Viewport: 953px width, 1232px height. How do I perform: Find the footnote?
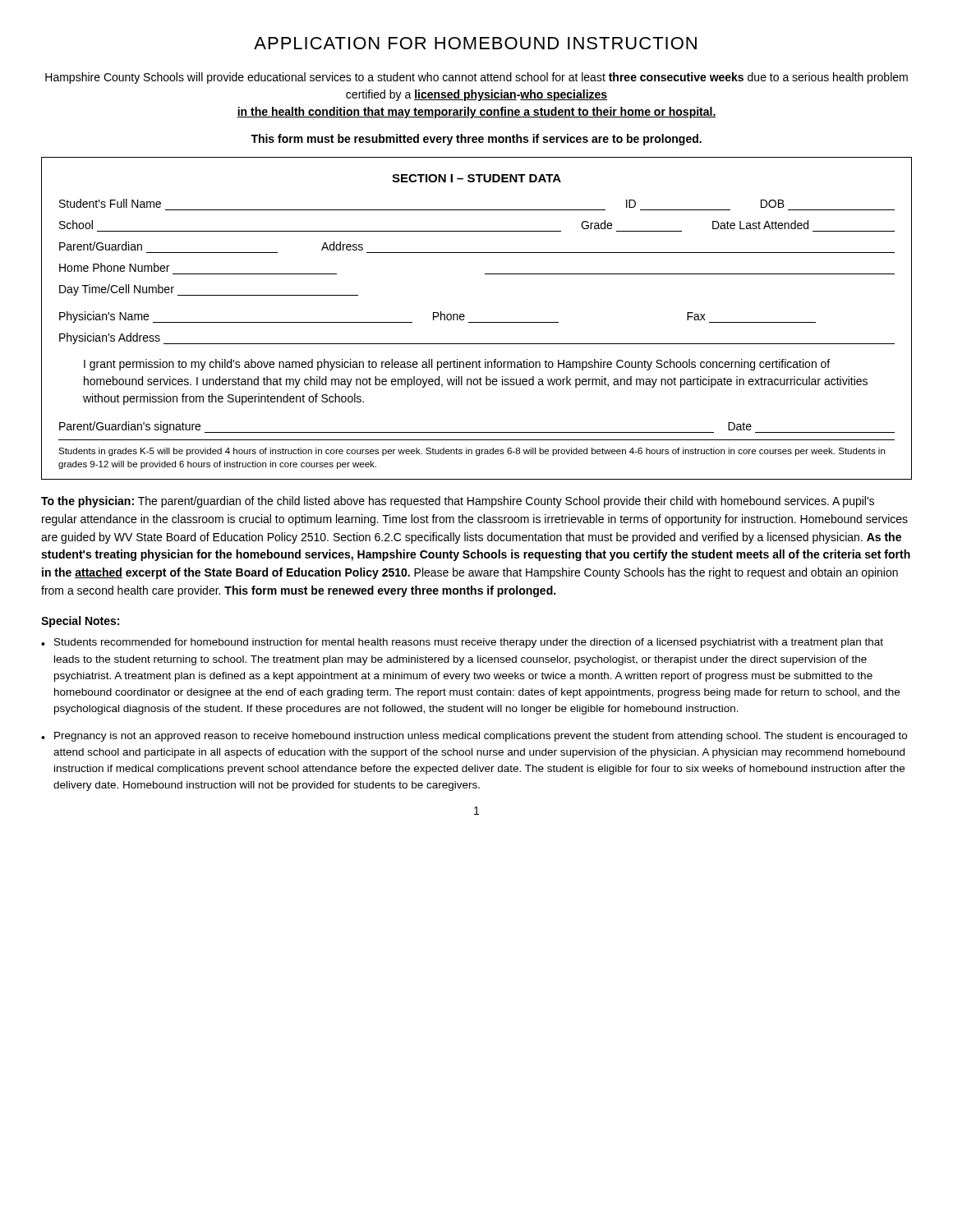472,458
